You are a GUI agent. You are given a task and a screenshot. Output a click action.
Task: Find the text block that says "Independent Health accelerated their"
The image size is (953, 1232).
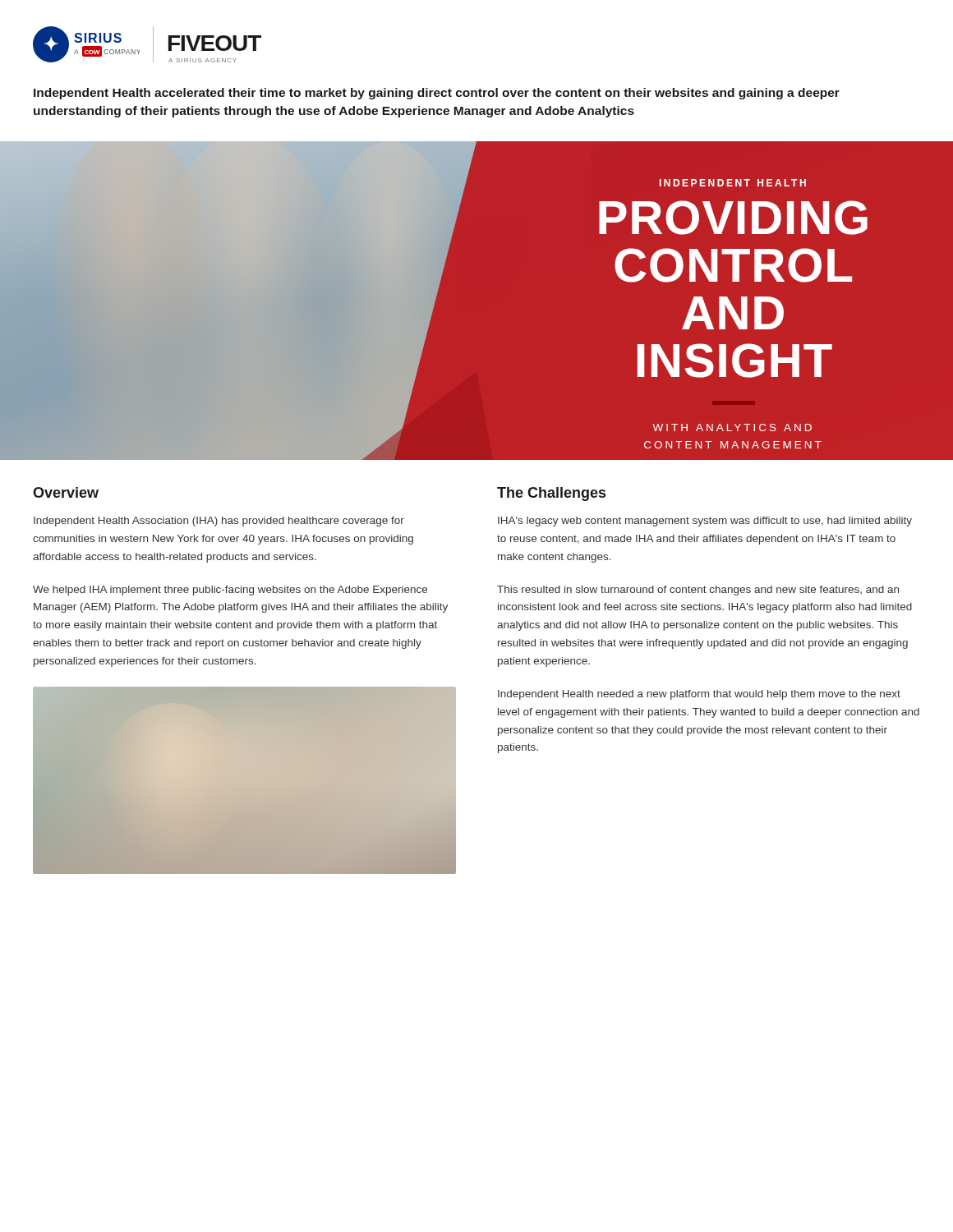(436, 102)
